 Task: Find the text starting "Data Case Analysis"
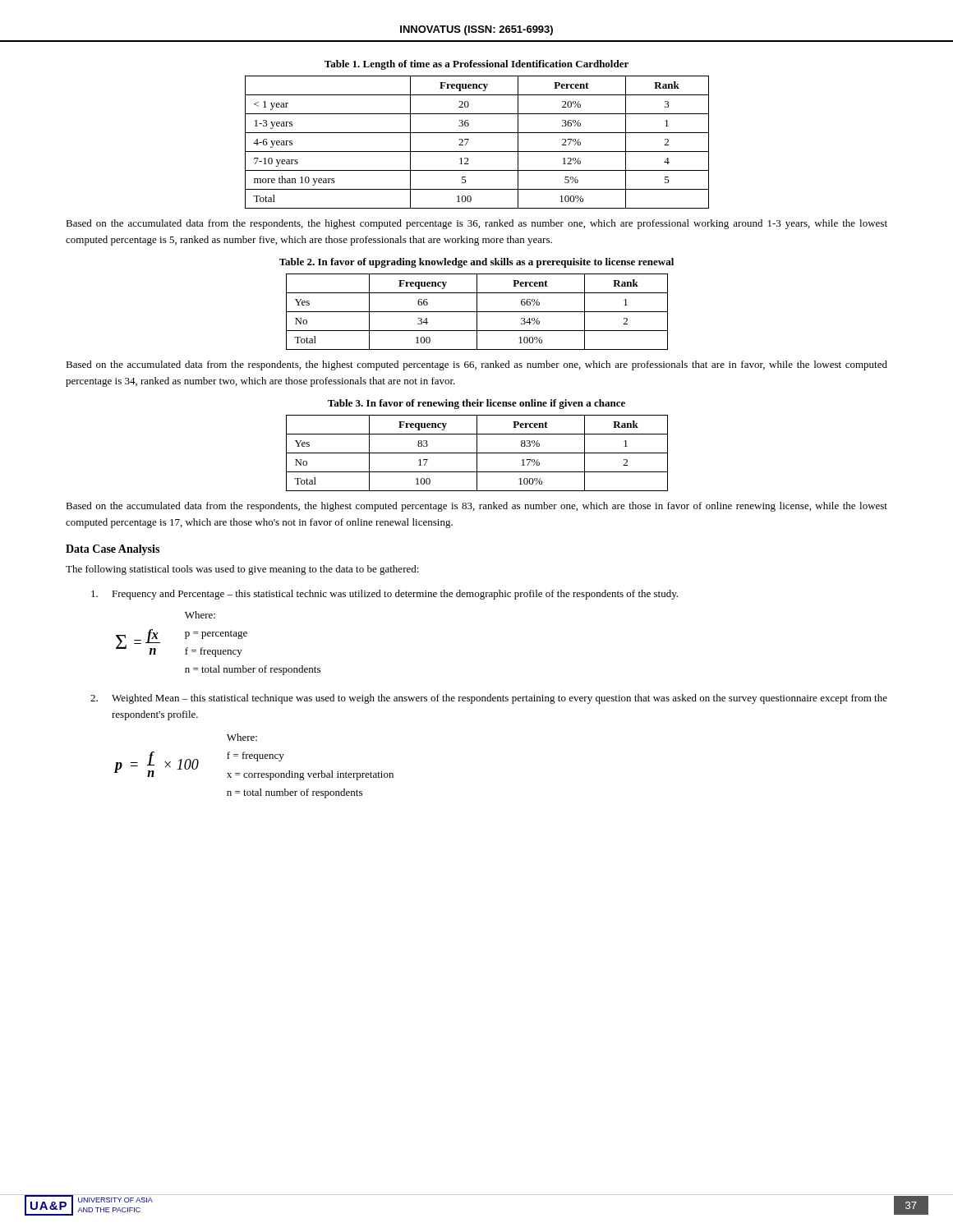point(113,549)
